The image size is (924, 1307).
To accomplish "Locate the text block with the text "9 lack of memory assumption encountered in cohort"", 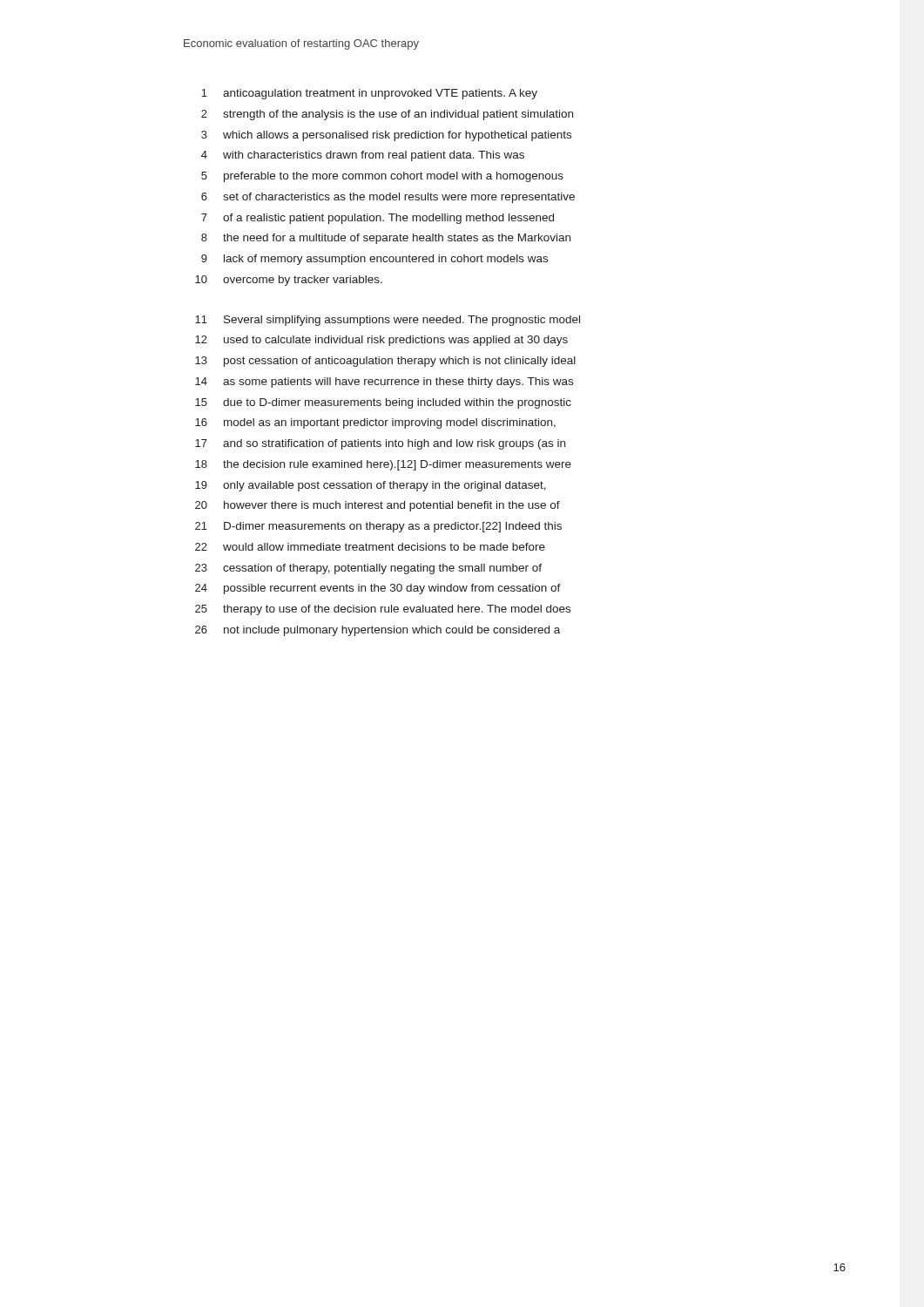I will 366,259.
